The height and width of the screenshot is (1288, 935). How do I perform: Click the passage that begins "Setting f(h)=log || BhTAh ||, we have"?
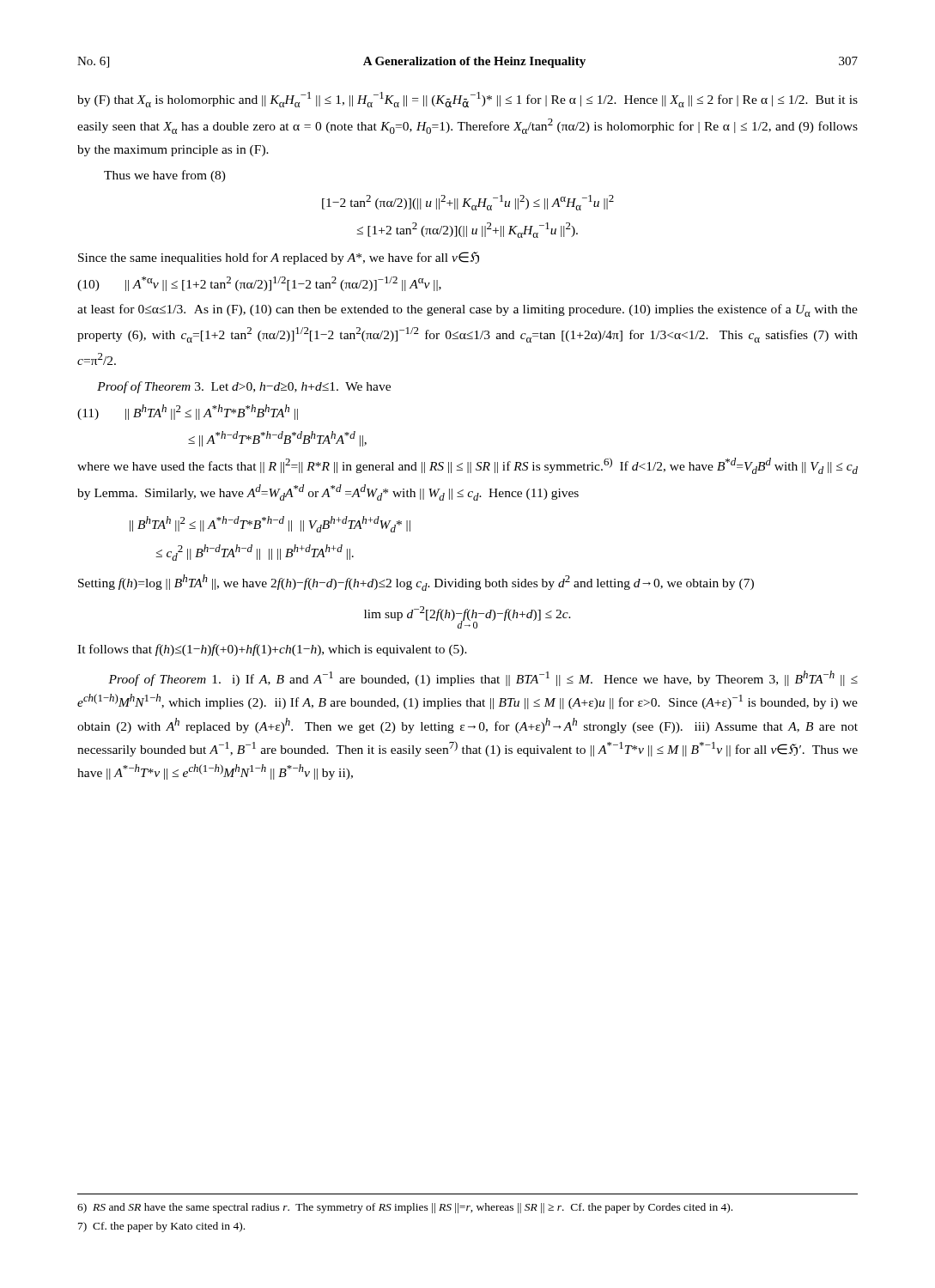[x=416, y=582]
